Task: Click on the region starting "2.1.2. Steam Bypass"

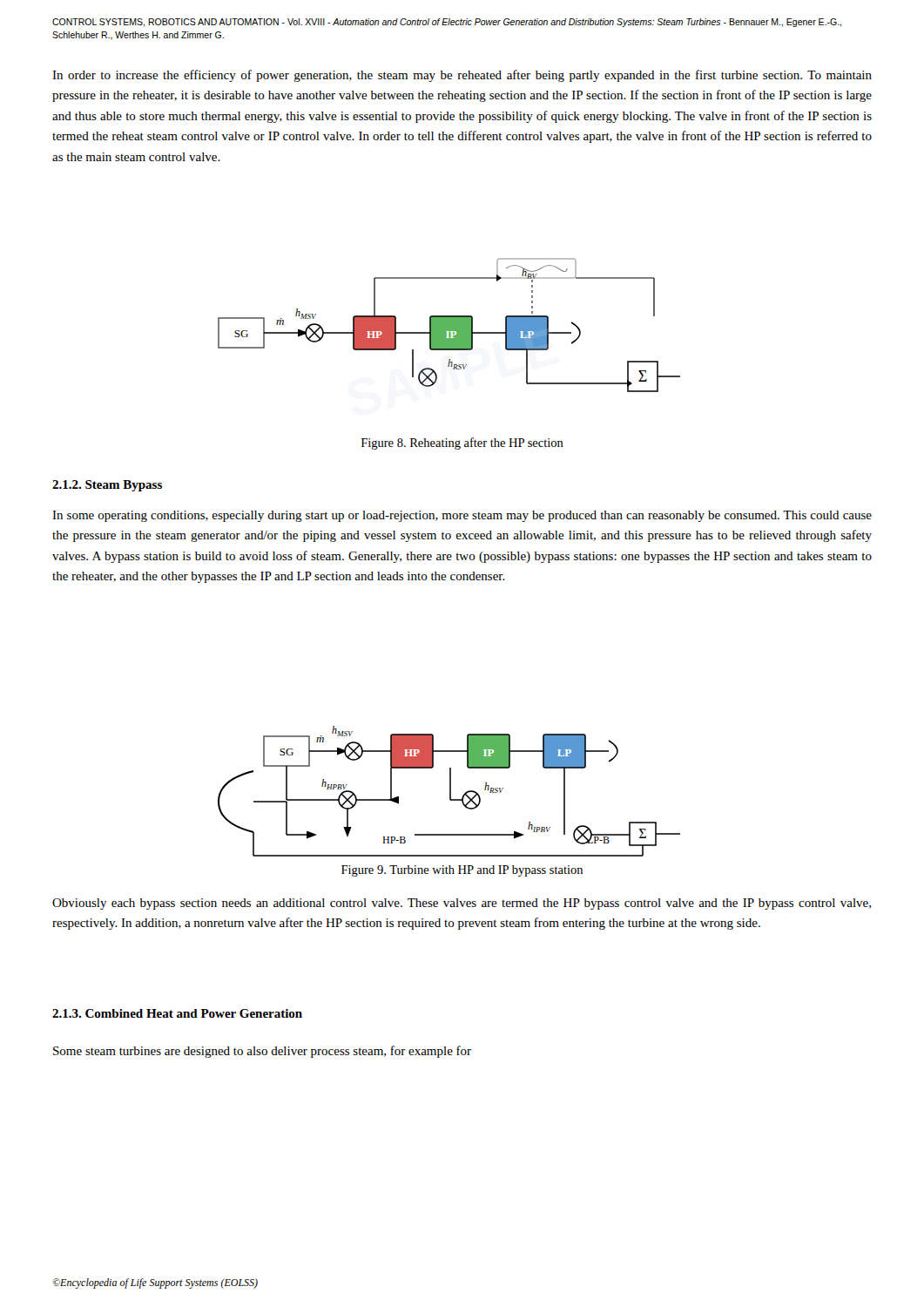Action: 107,484
